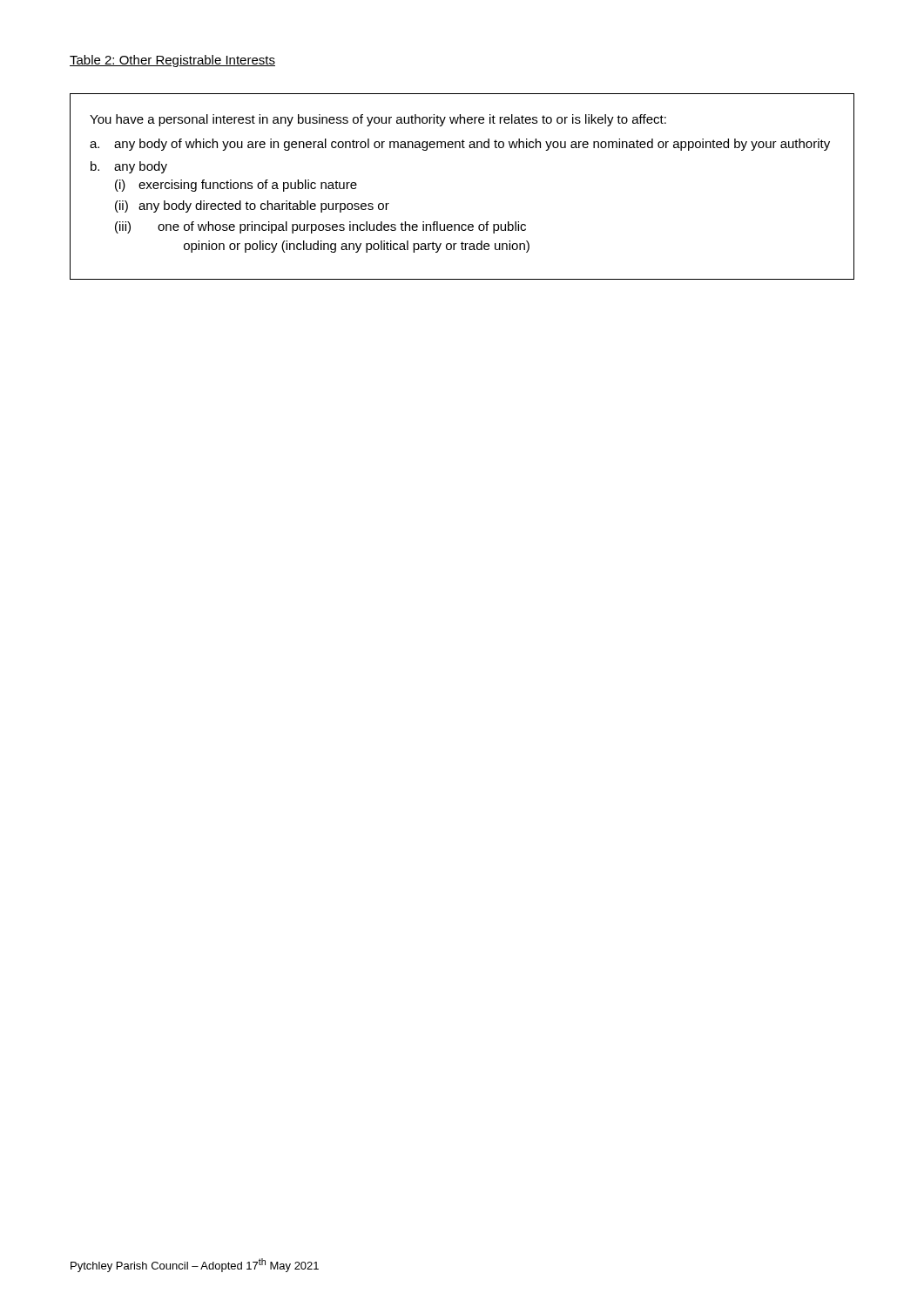The image size is (924, 1307).
Task: Find the text block that reads "You have a personal"
Action: pos(378,119)
